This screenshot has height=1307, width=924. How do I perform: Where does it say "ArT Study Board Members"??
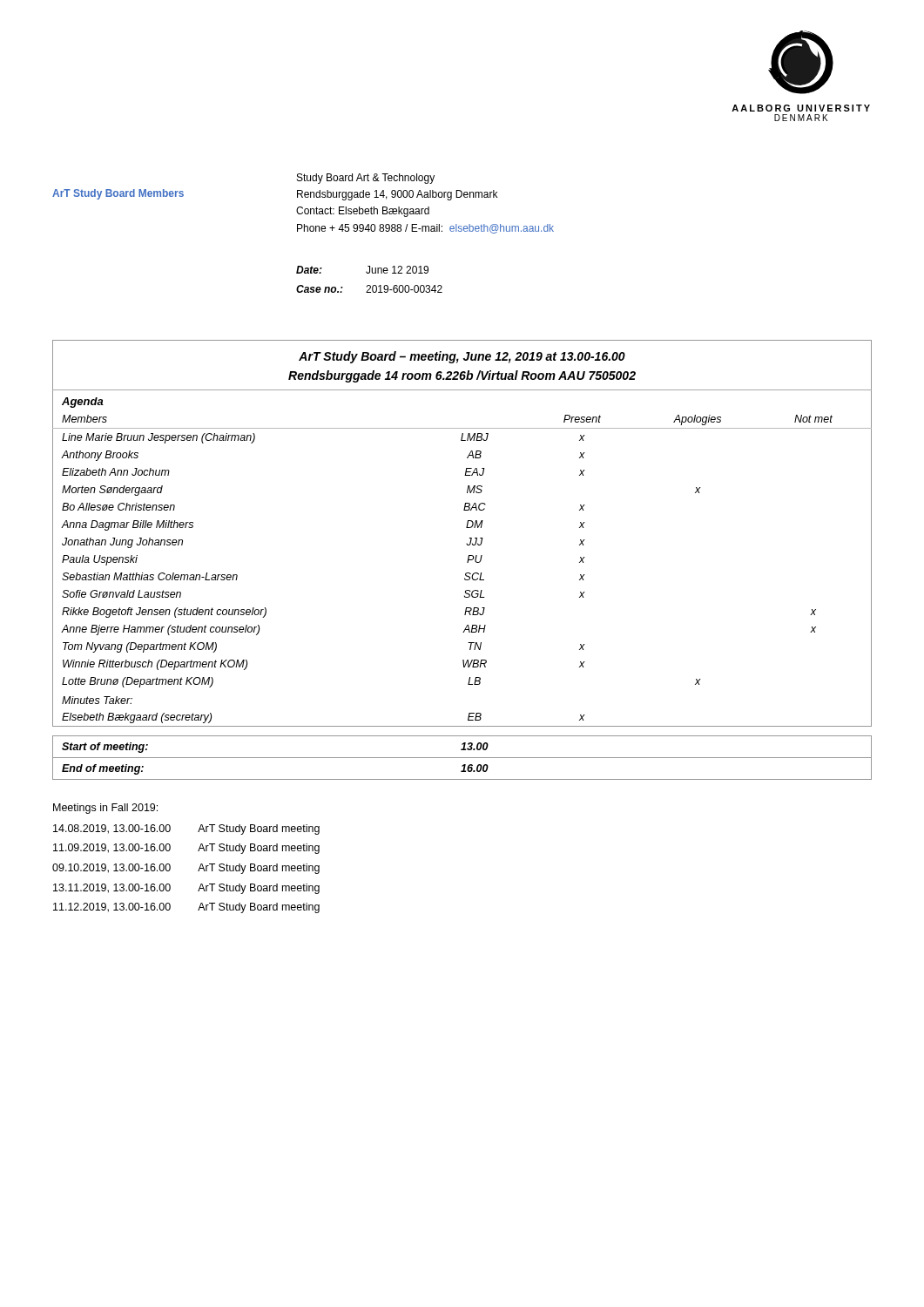tap(118, 193)
